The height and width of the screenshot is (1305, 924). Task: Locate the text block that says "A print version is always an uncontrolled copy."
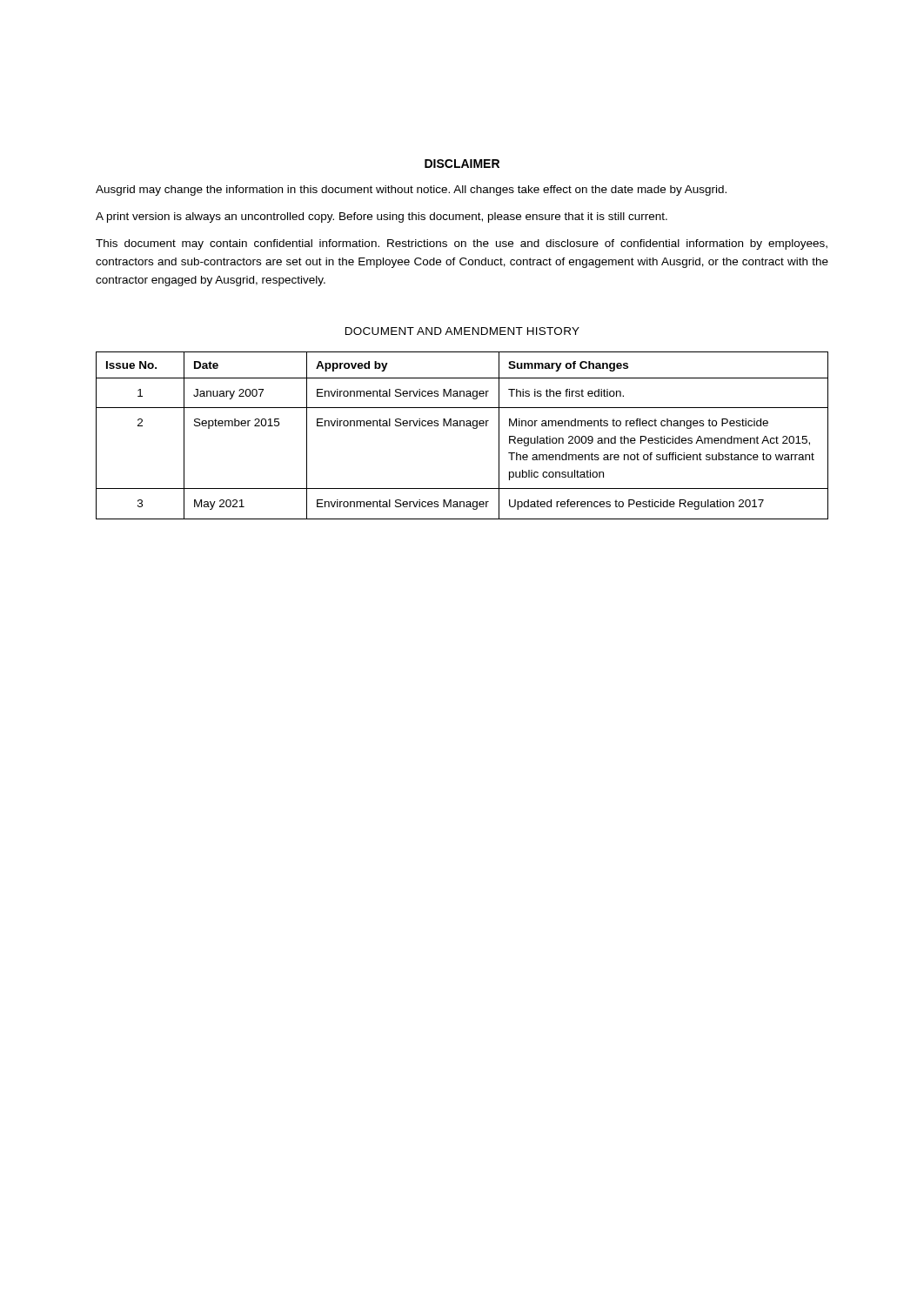tap(382, 216)
